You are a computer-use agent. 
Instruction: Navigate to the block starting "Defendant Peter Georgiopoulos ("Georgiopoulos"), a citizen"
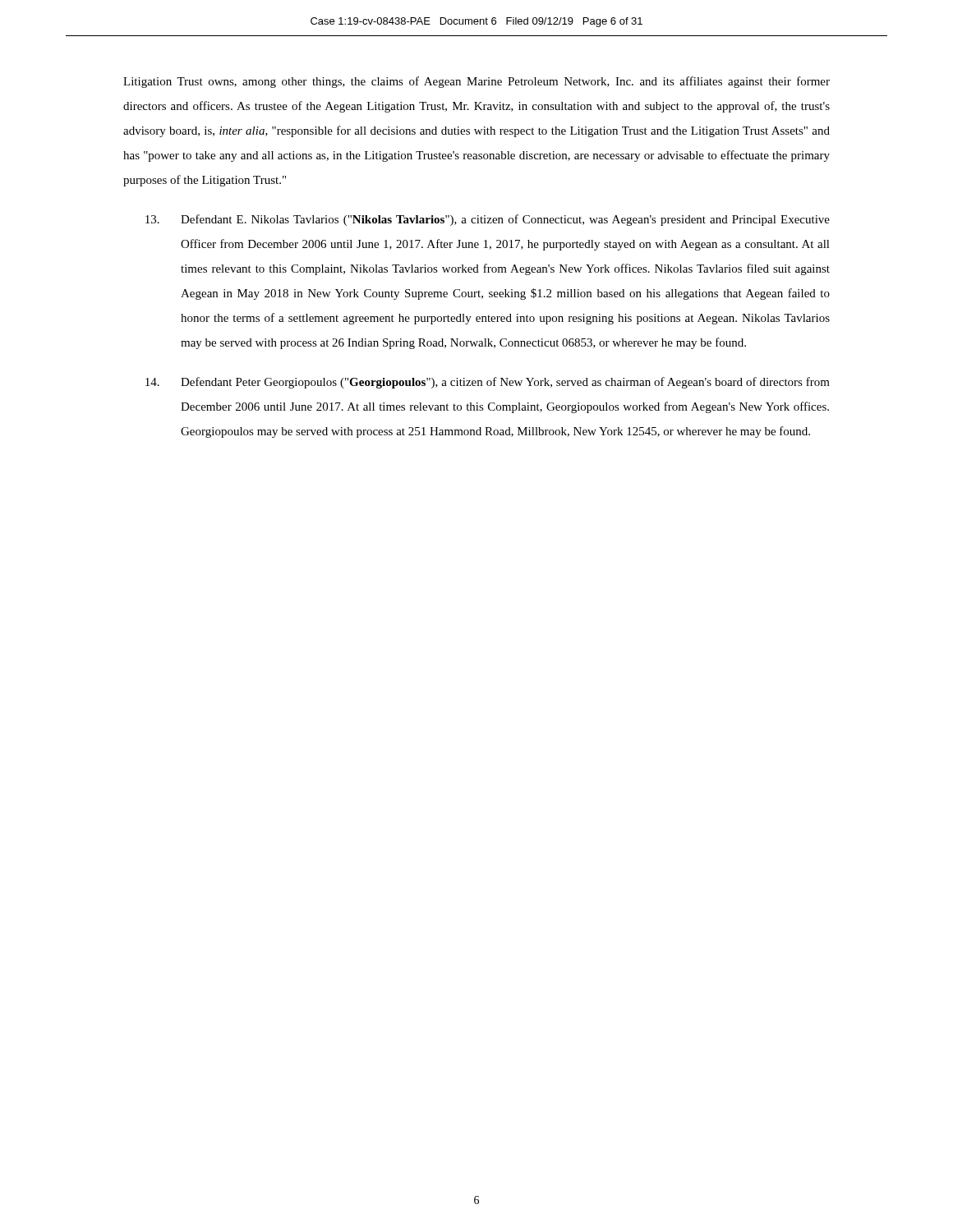coord(476,407)
